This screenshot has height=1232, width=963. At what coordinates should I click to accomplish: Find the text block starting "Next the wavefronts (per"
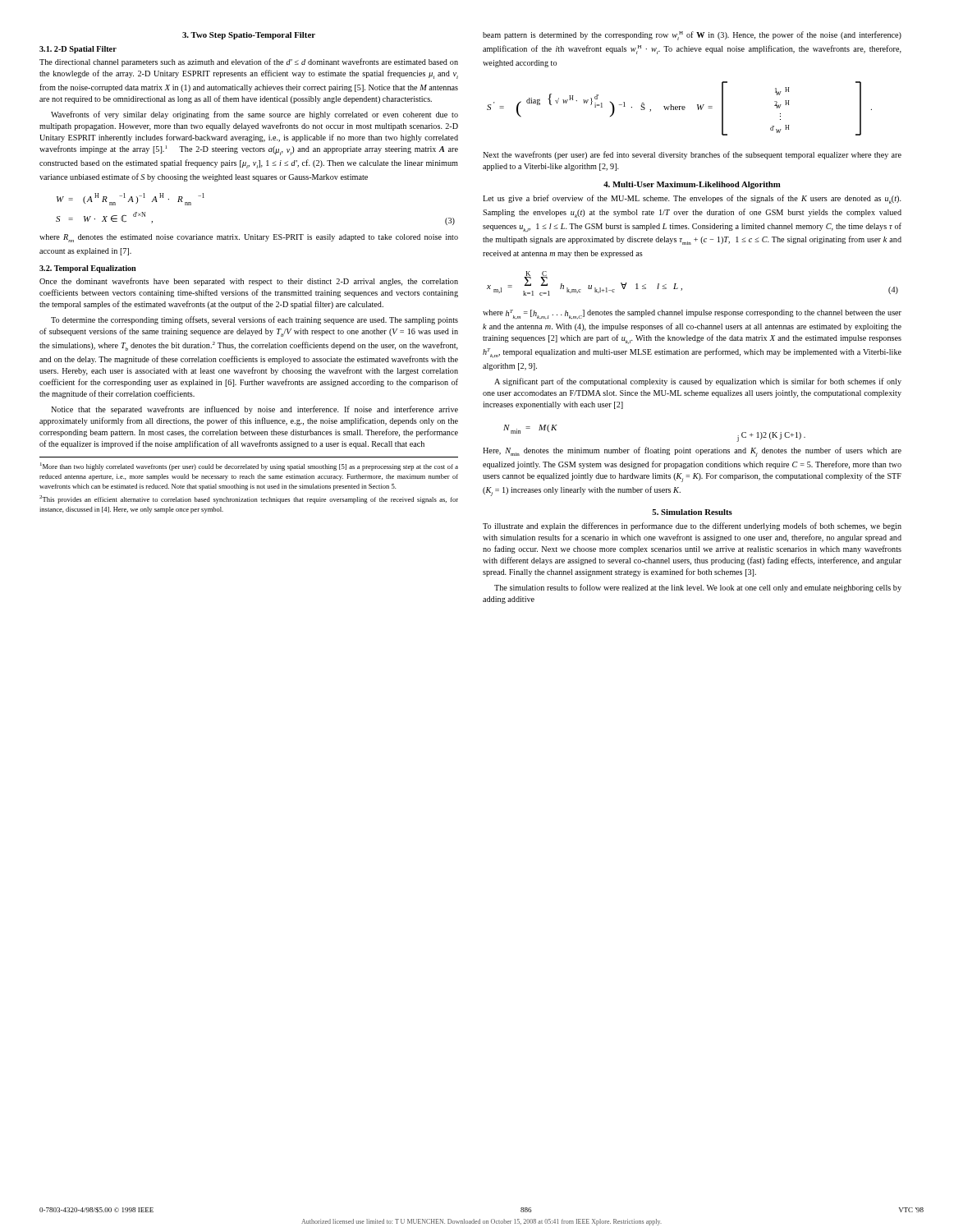click(692, 161)
